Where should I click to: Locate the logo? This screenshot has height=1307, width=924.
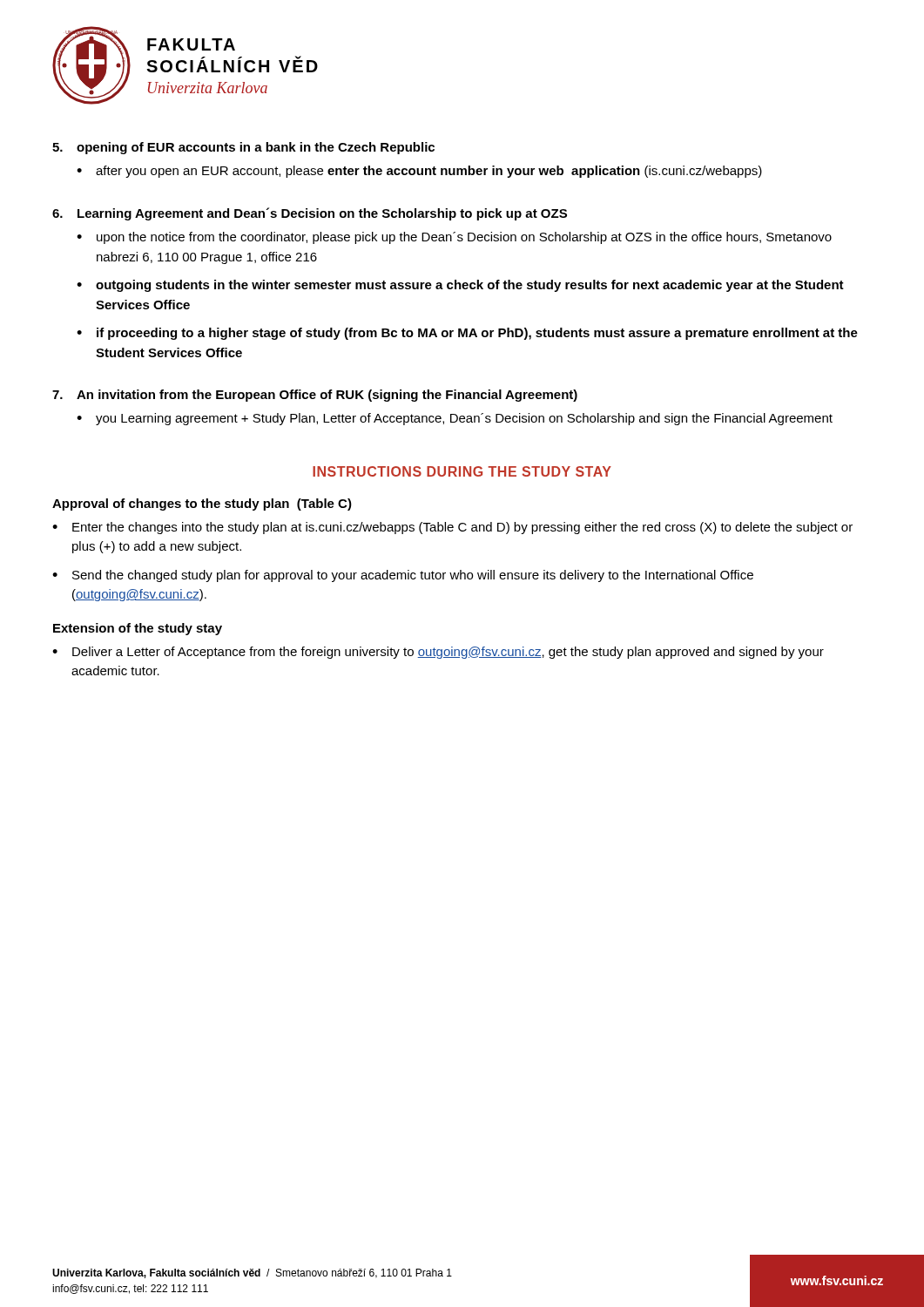tap(186, 65)
